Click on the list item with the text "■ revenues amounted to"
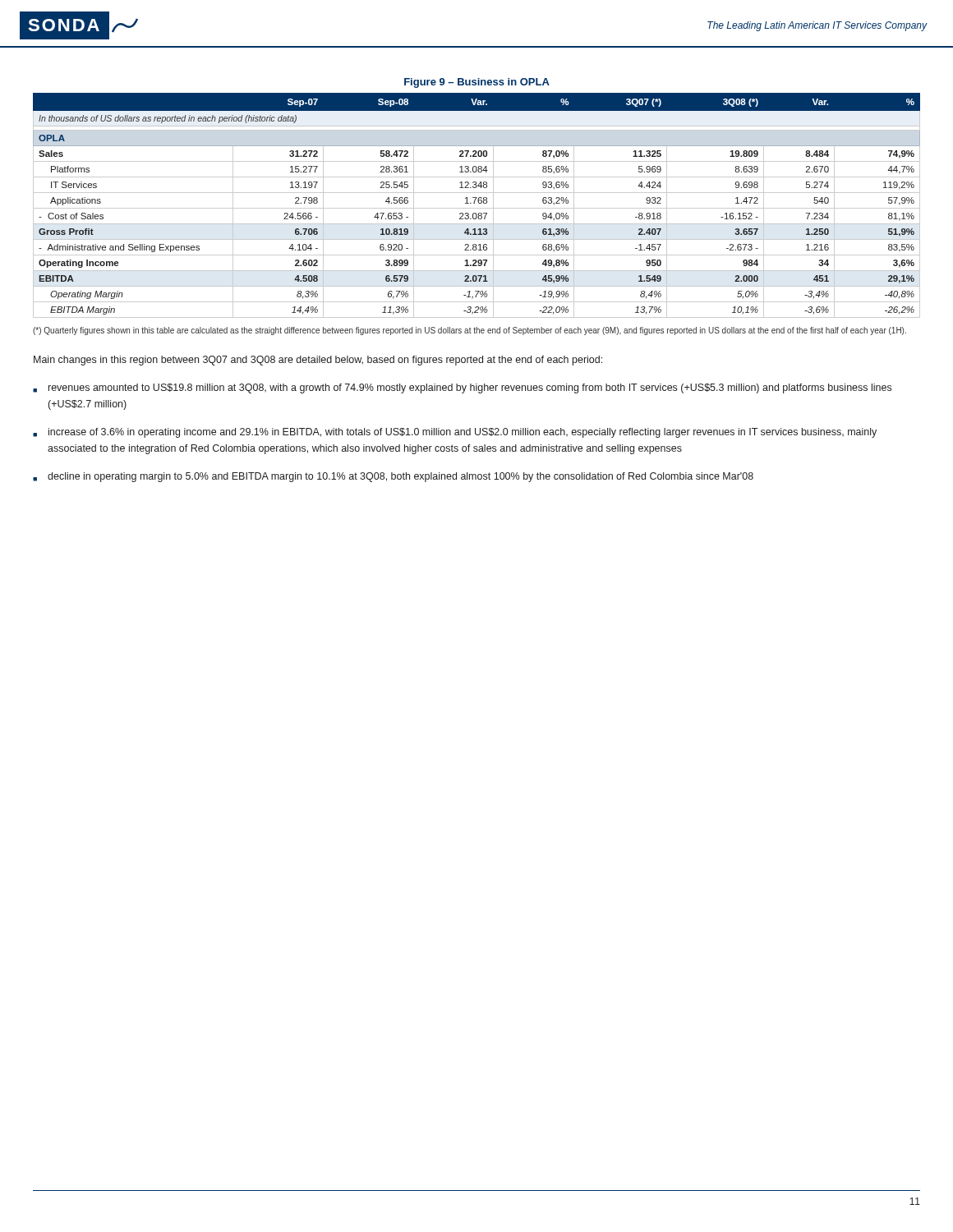953x1232 pixels. point(476,396)
